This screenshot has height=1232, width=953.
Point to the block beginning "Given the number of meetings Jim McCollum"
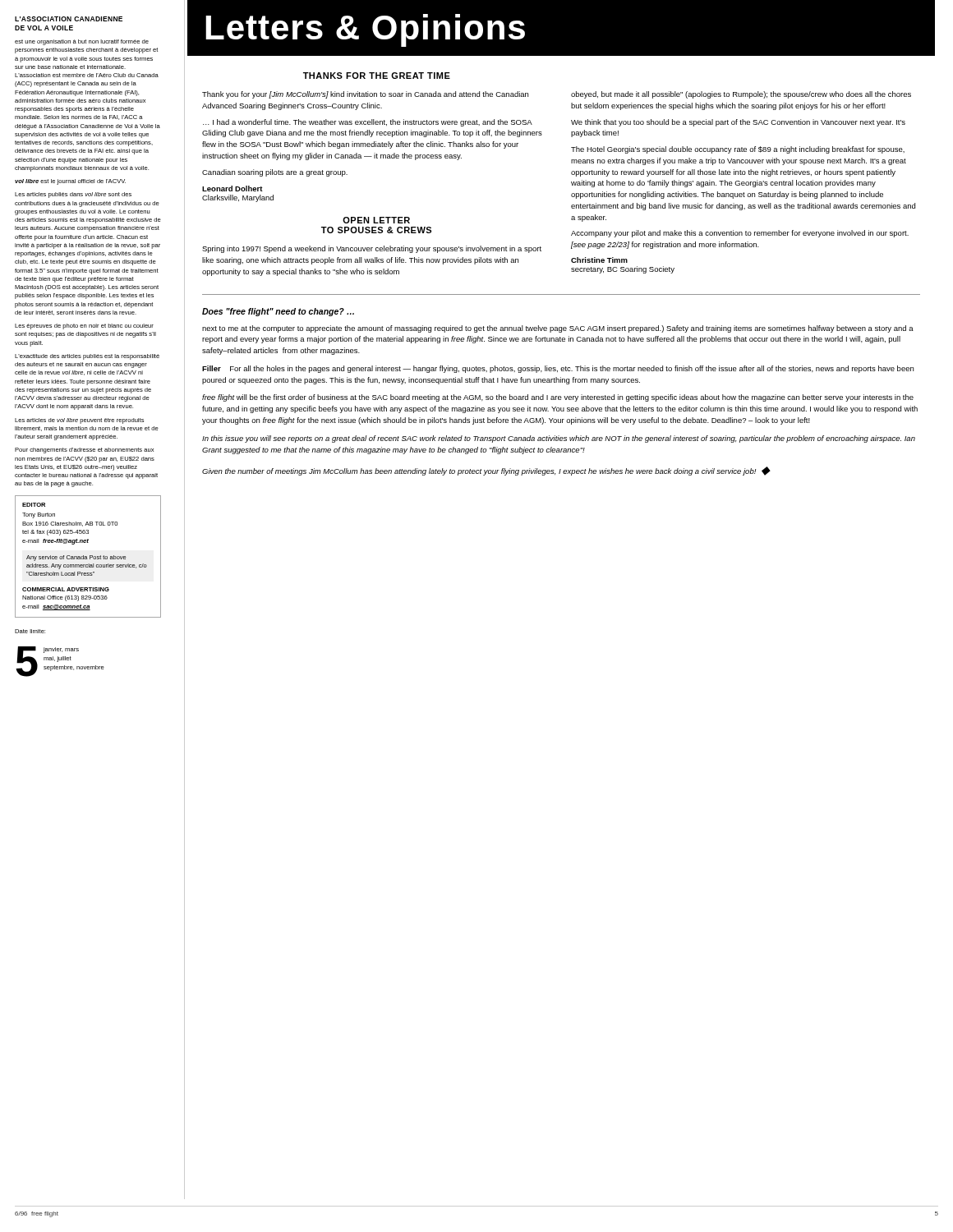486,470
